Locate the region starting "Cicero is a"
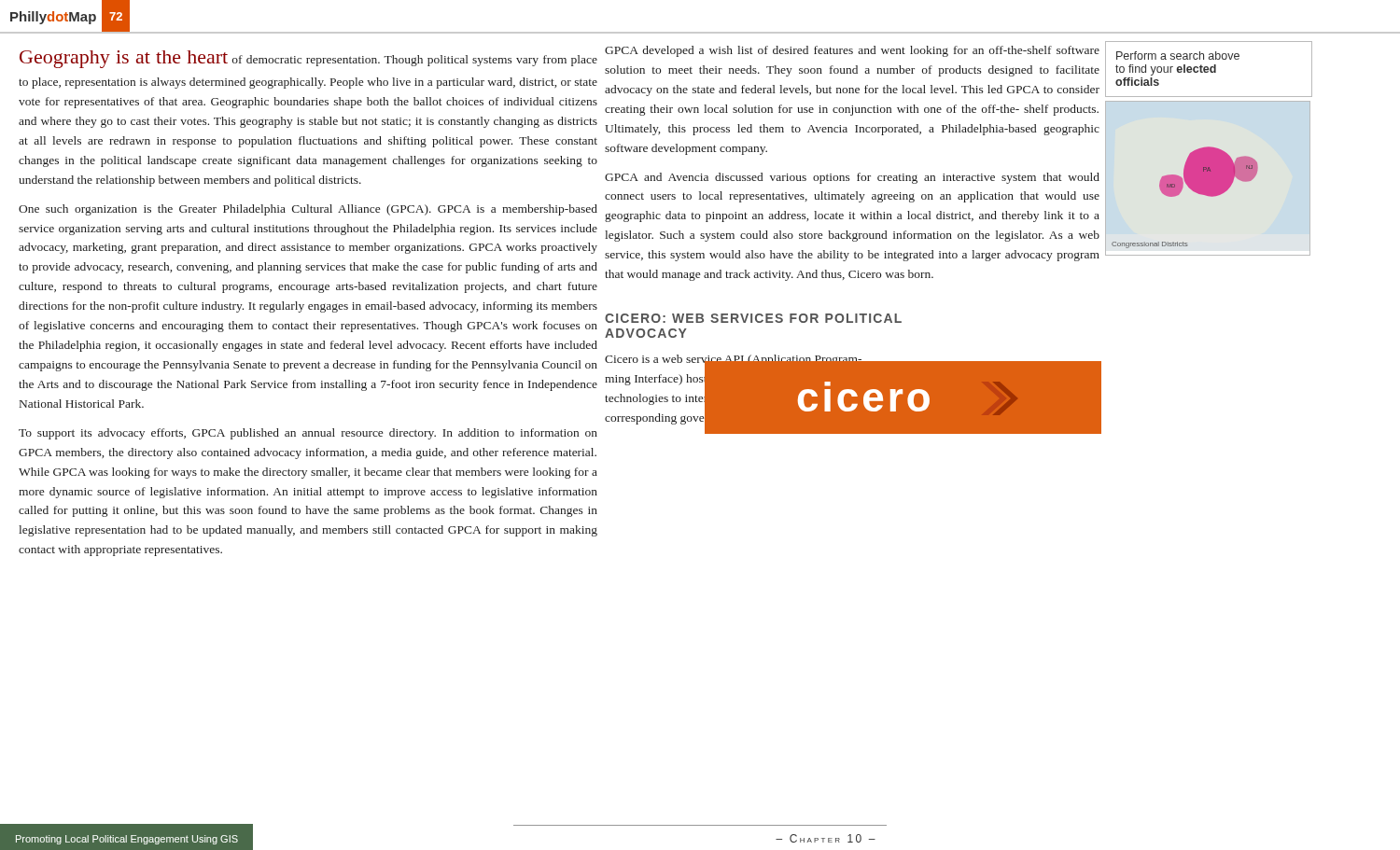The image size is (1400, 850). point(852,389)
